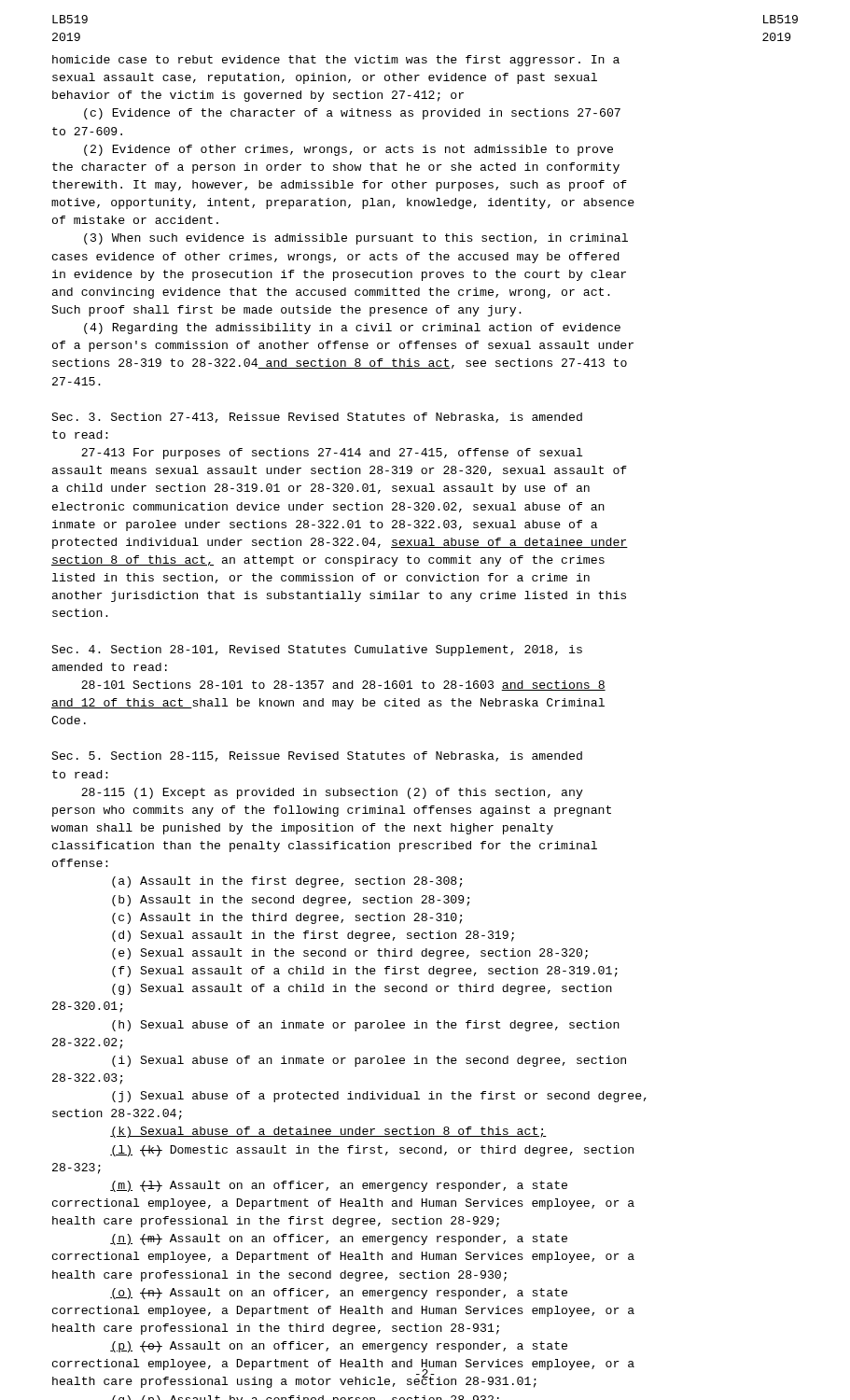Screen dimensions: 1400x850
Task: Find the text starting "(p) (o) Assault on an officer, an"
Action: 425,1364
